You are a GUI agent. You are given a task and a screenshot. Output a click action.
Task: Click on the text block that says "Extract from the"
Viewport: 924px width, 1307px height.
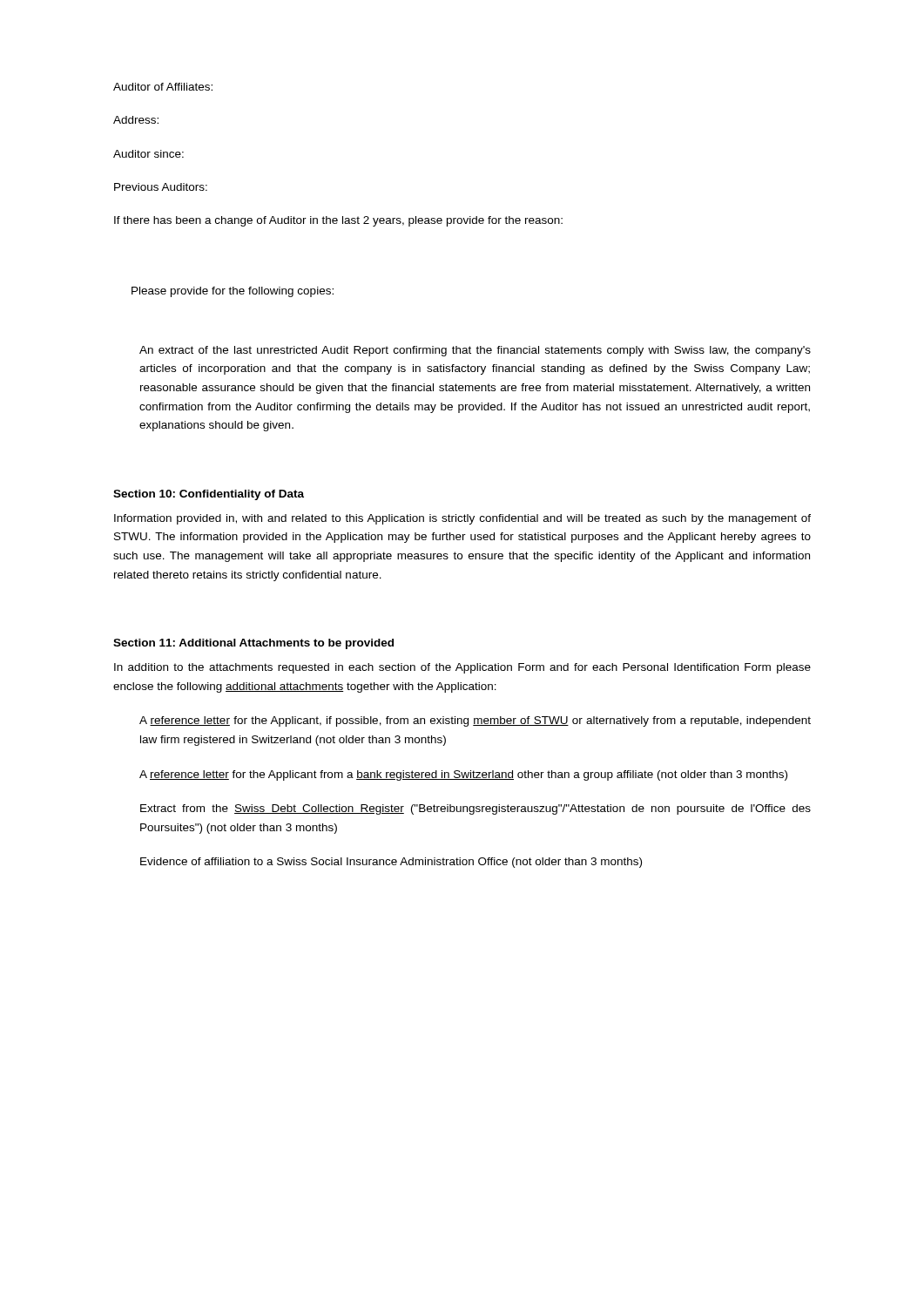[x=475, y=818]
